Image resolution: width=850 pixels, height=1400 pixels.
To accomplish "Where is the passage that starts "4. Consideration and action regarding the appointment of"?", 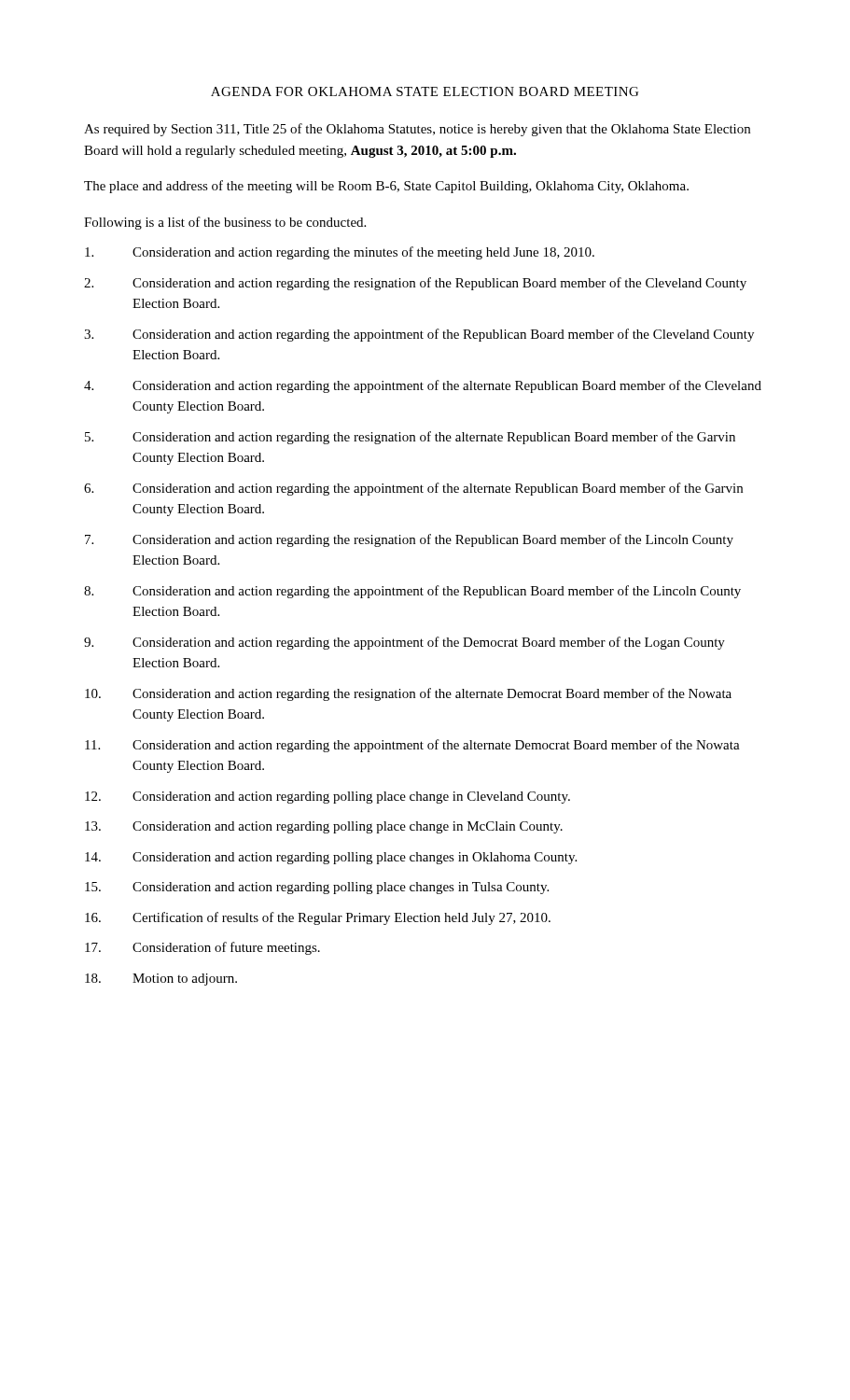I will tap(425, 396).
